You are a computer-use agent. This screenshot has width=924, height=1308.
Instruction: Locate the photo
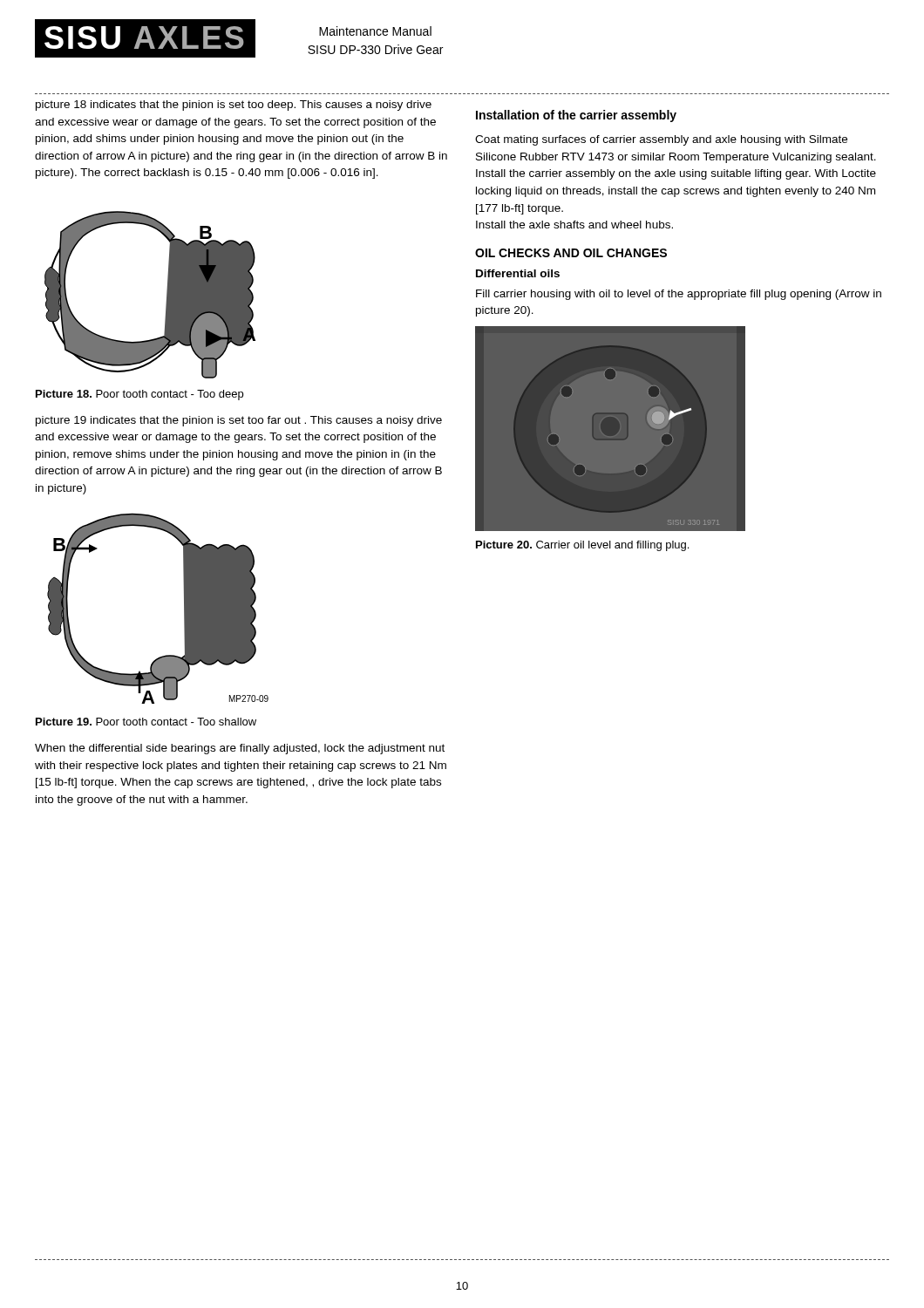682,430
